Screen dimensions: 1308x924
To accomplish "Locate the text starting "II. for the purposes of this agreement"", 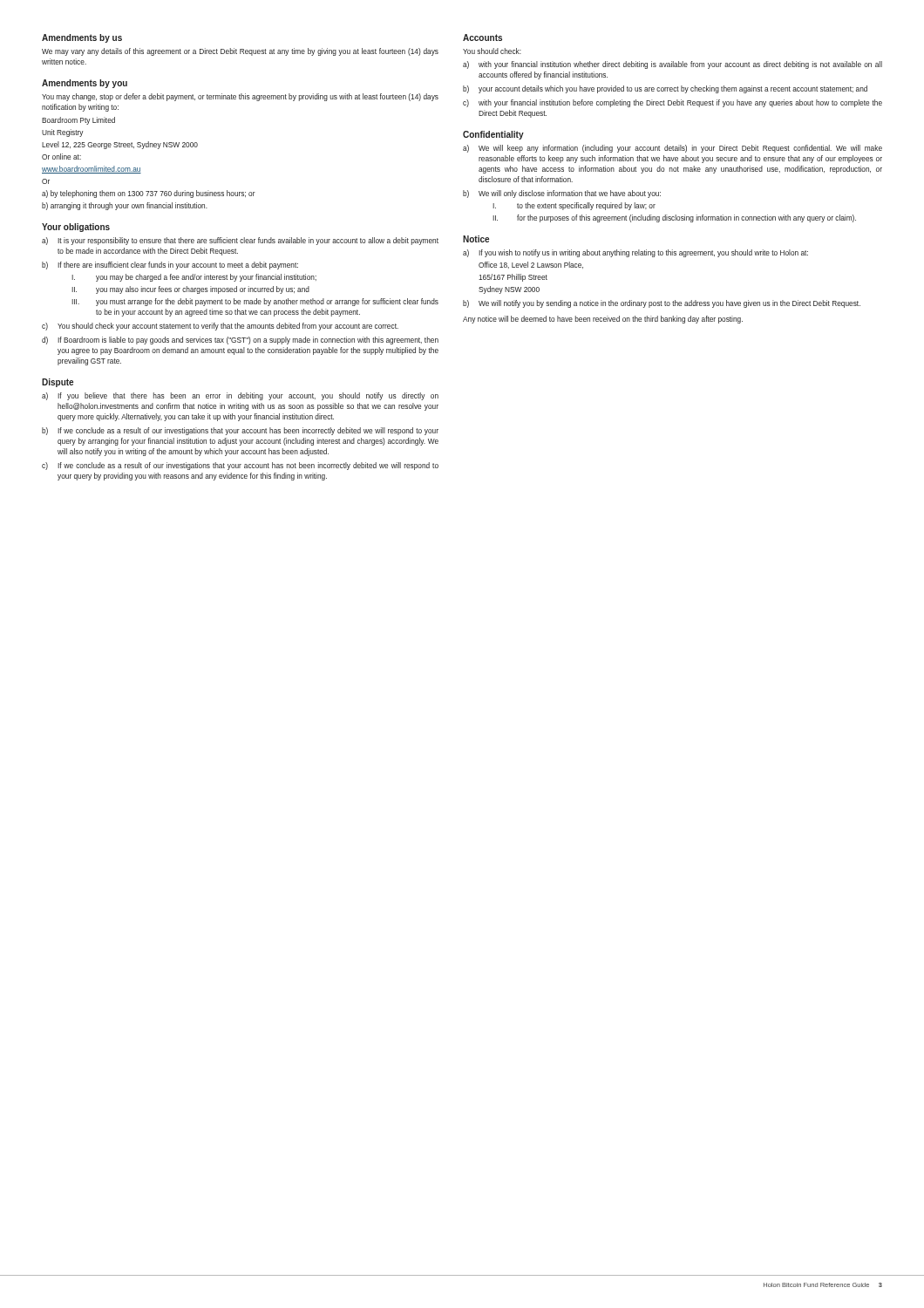I will (x=680, y=218).
